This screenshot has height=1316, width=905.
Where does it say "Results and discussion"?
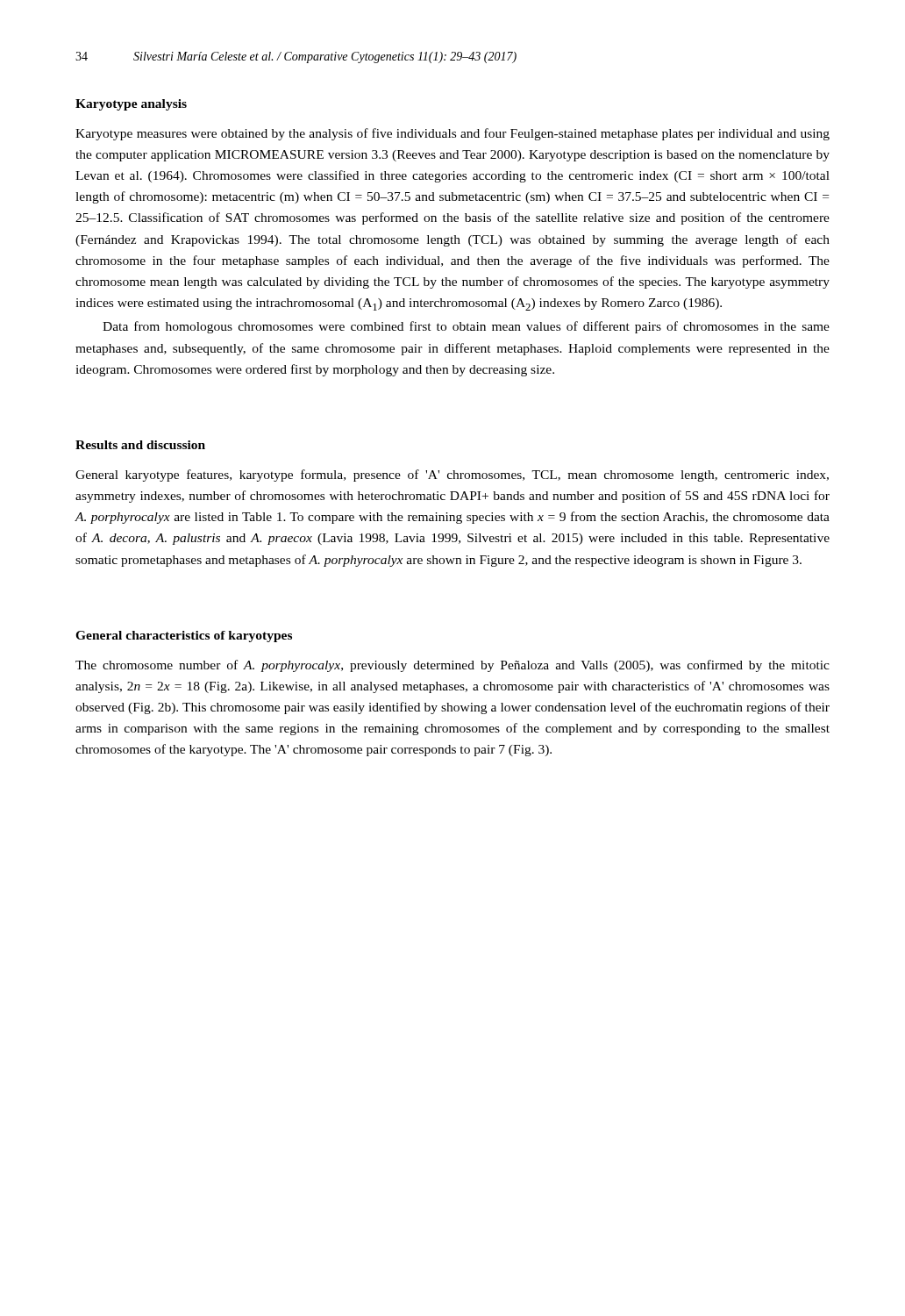(140, 444)
